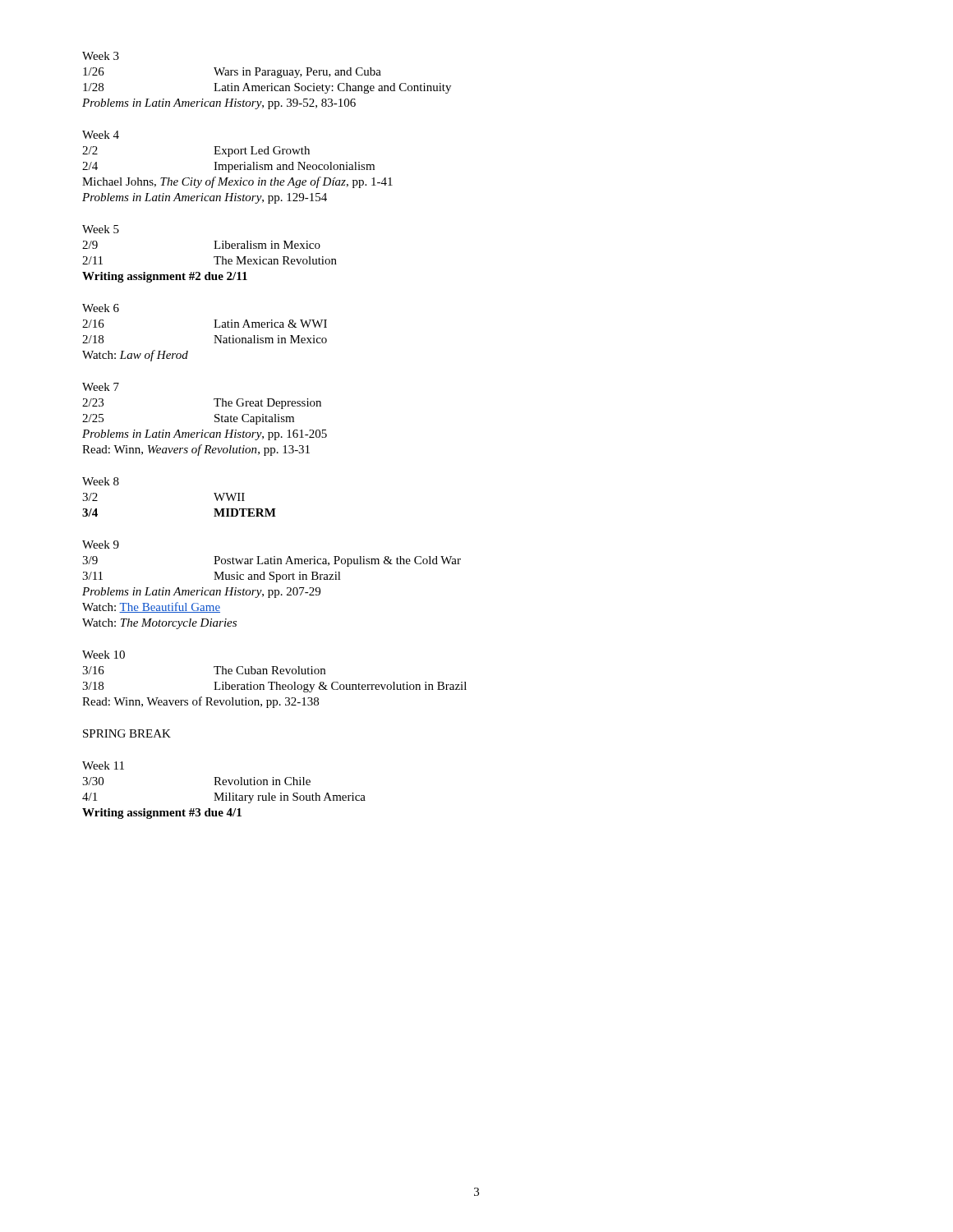Point to the block beginning "1/26 Wars in Paraguay, Peru,"

[x=232, y=72]
